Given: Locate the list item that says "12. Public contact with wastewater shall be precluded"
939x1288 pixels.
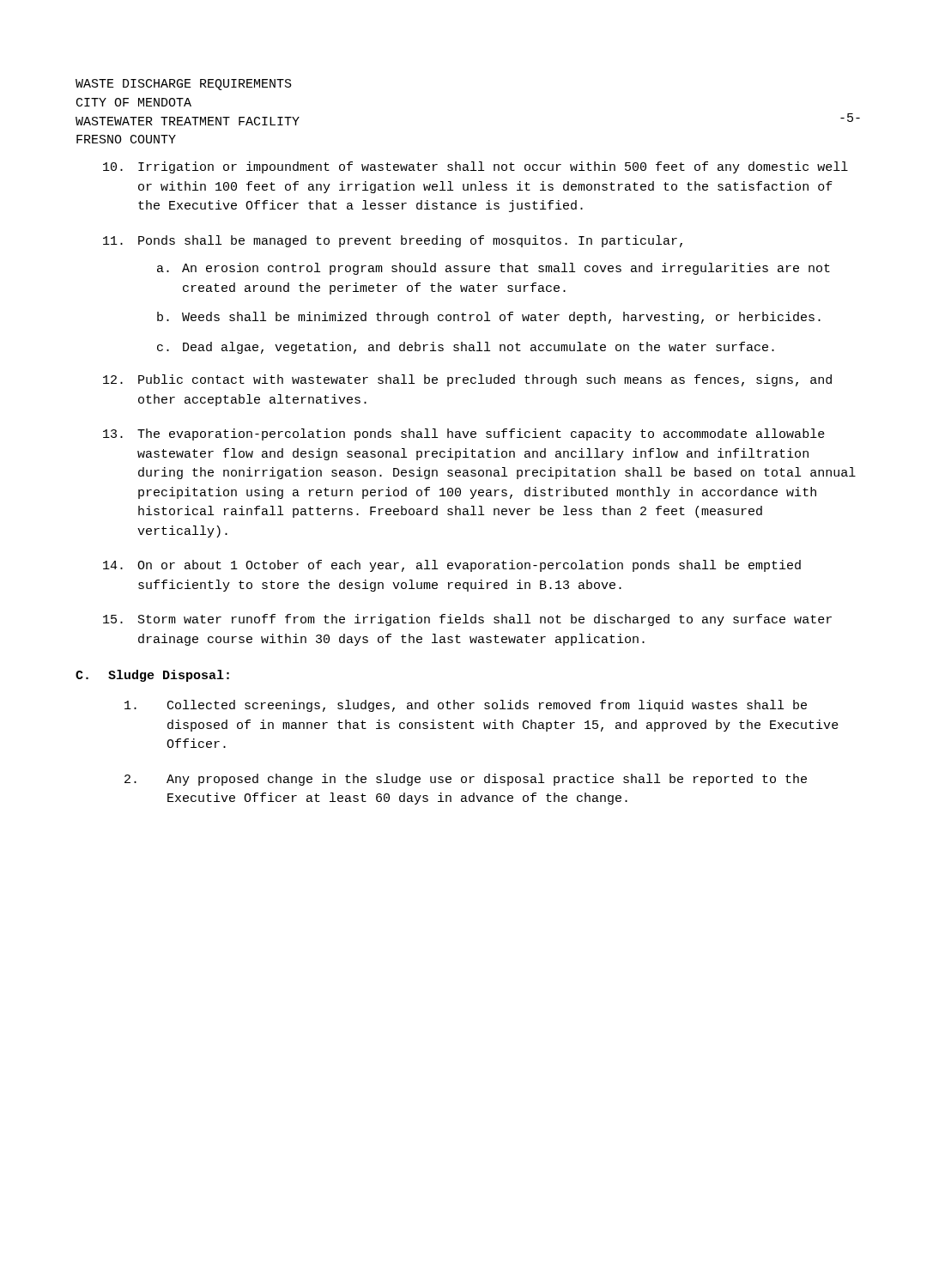Looking at the screenshot, I should pos(470,391).
